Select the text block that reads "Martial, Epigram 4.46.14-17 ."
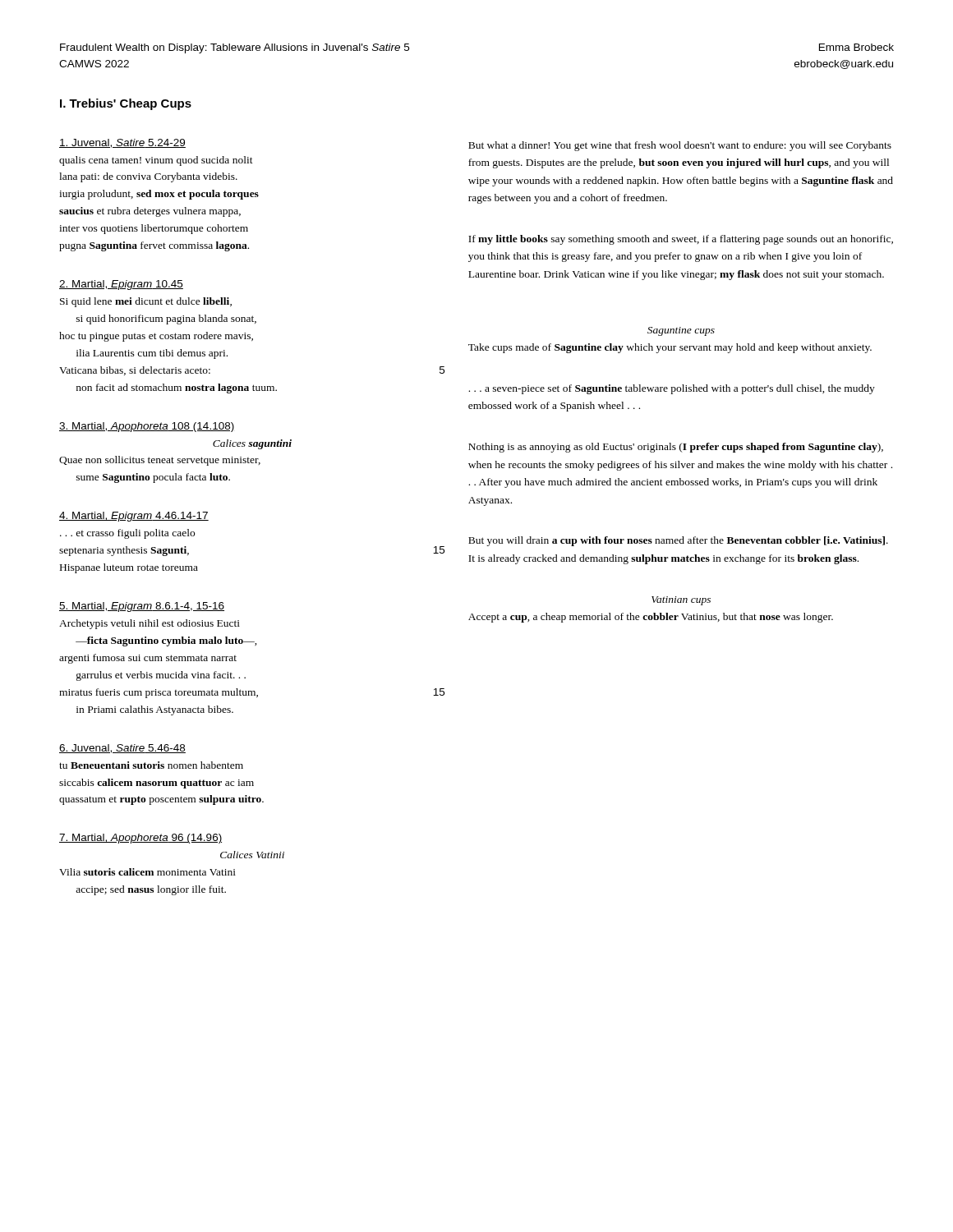This screenshot has width=953, height=1232. click(134, 517)
